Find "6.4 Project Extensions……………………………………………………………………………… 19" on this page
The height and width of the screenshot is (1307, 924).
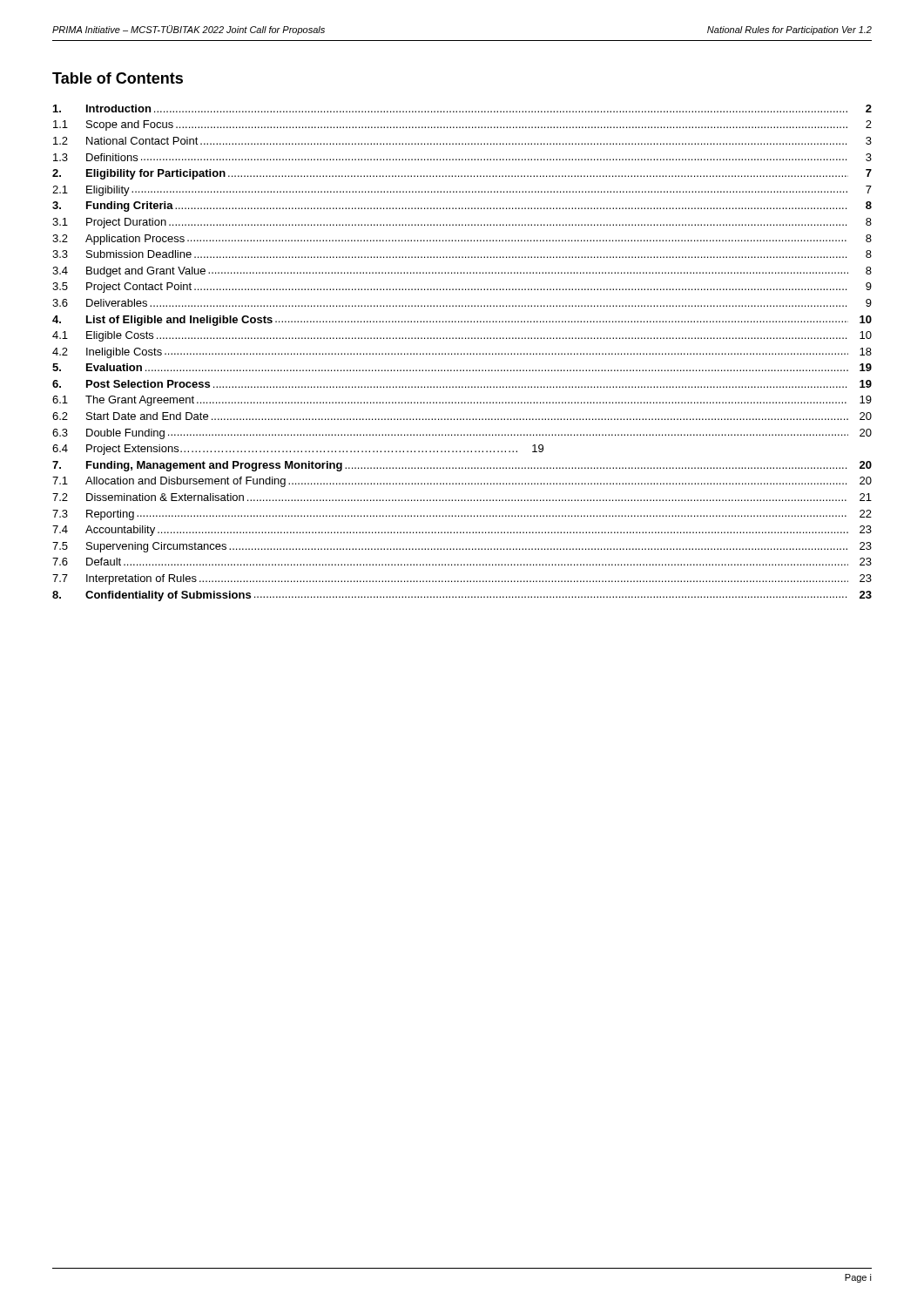298,449
